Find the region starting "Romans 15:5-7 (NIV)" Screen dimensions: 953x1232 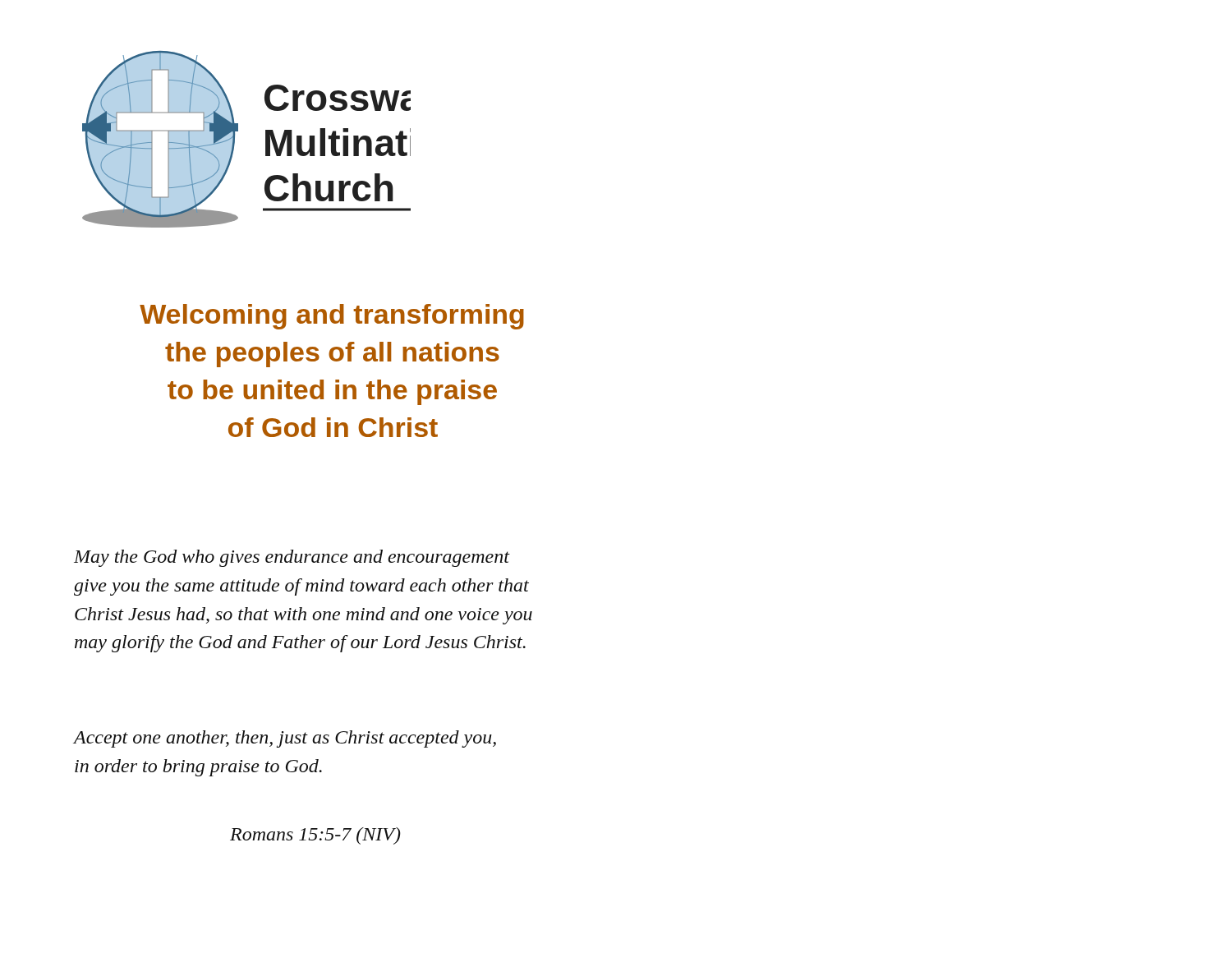315,834
